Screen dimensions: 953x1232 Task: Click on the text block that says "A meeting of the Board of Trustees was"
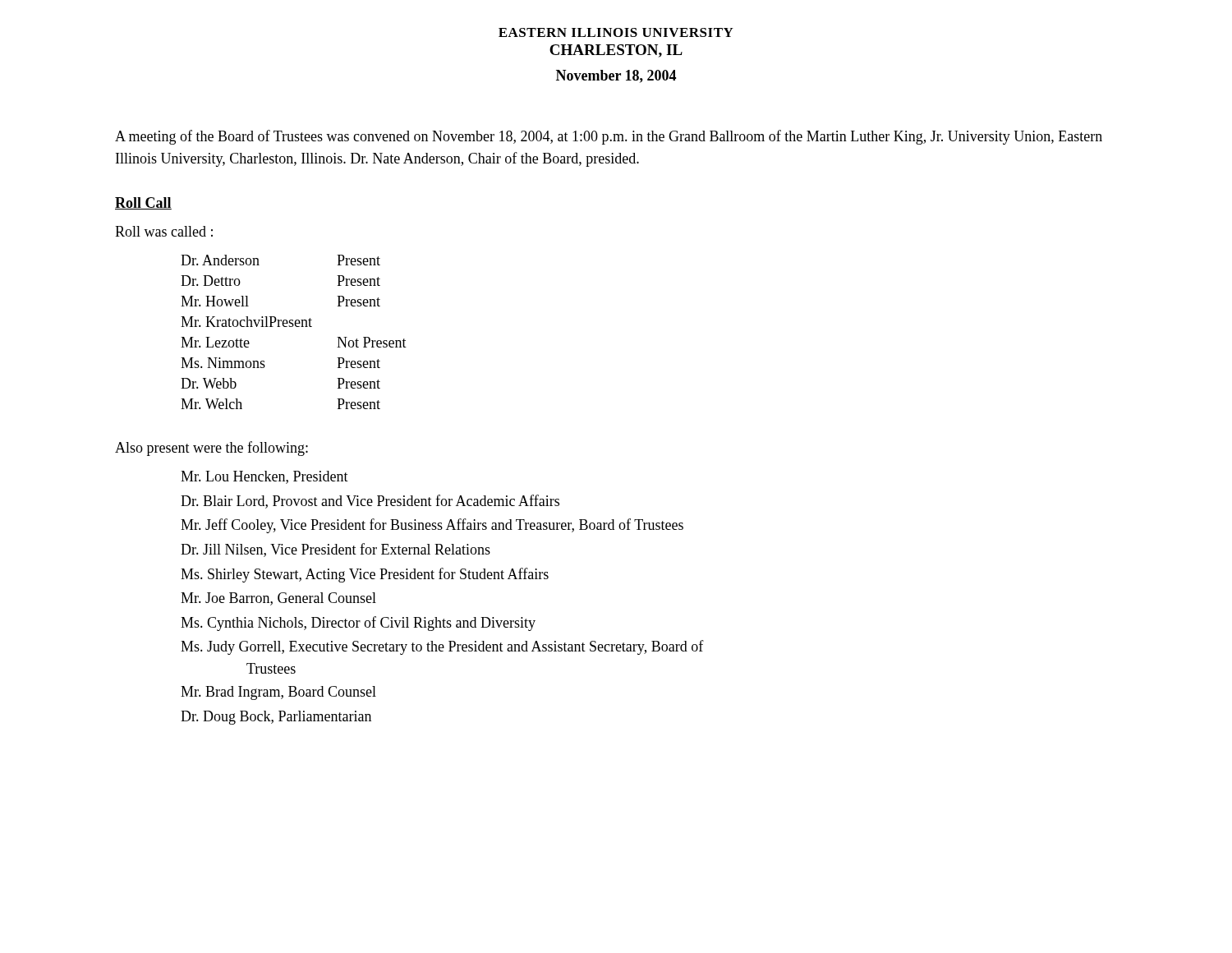[609, 147]
